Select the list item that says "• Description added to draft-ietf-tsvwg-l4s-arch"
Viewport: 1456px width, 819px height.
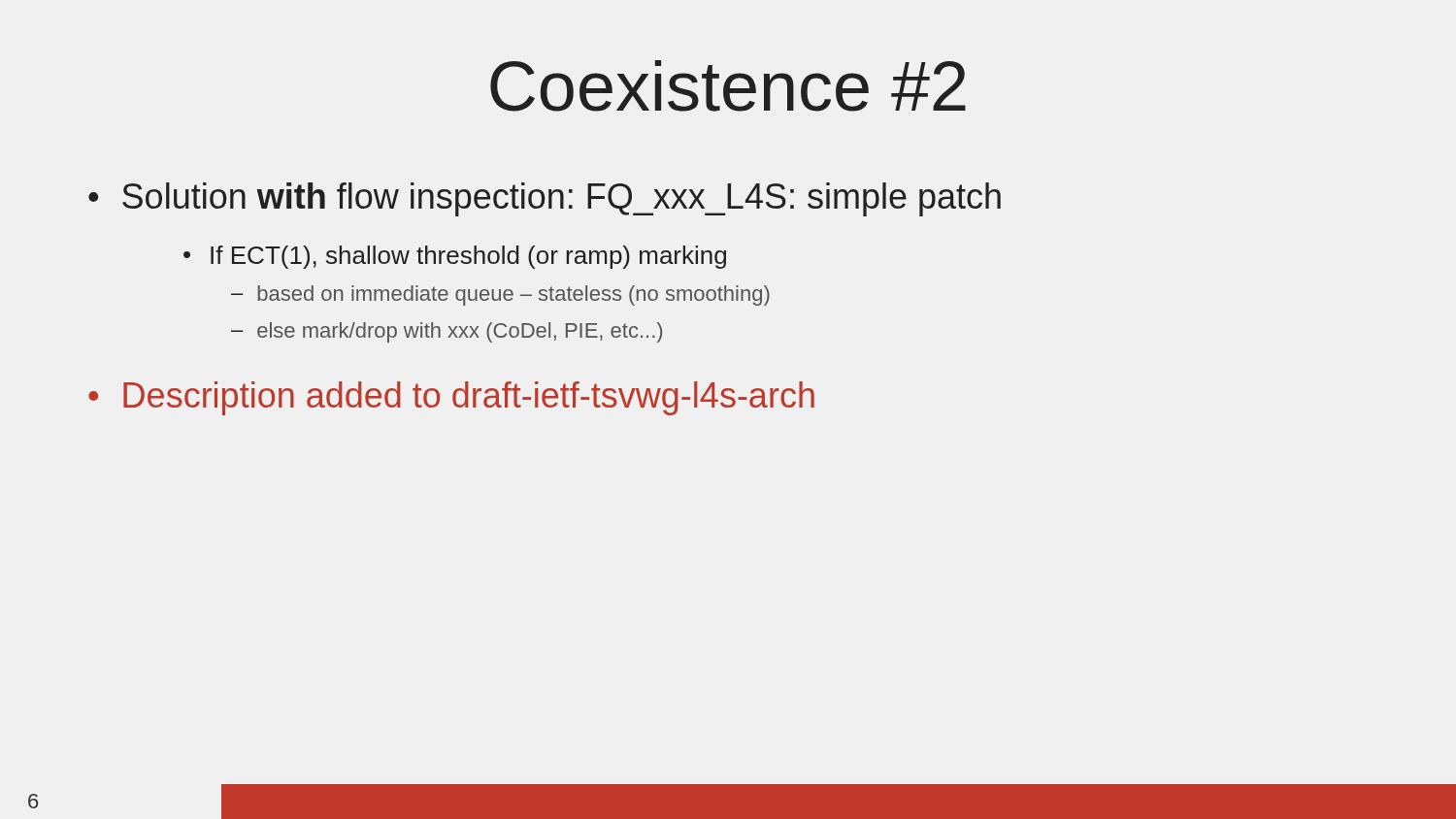(x=452, y=396)
